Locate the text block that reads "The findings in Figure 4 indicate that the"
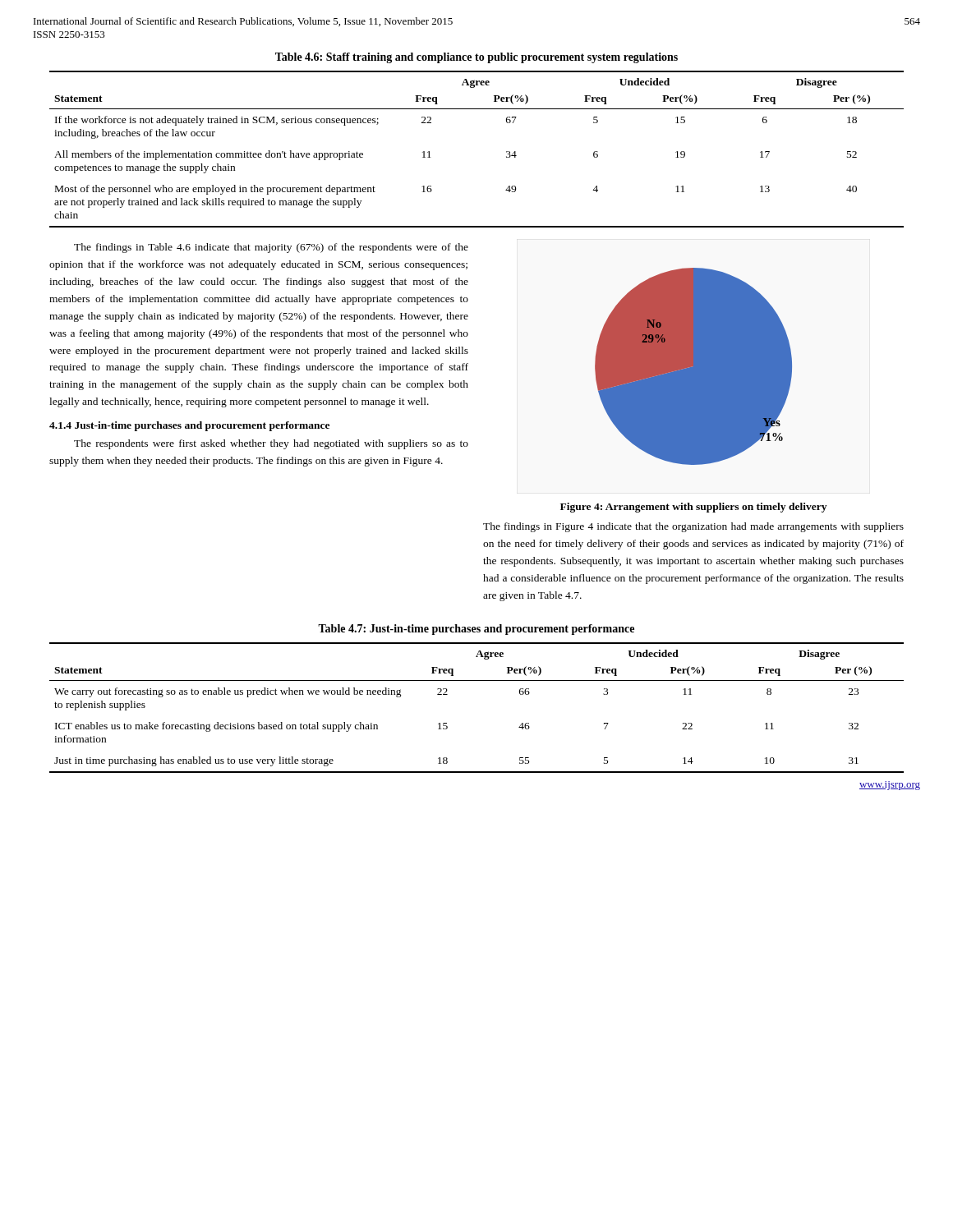Screen dimensions: 1232x953 pos(693,561)
